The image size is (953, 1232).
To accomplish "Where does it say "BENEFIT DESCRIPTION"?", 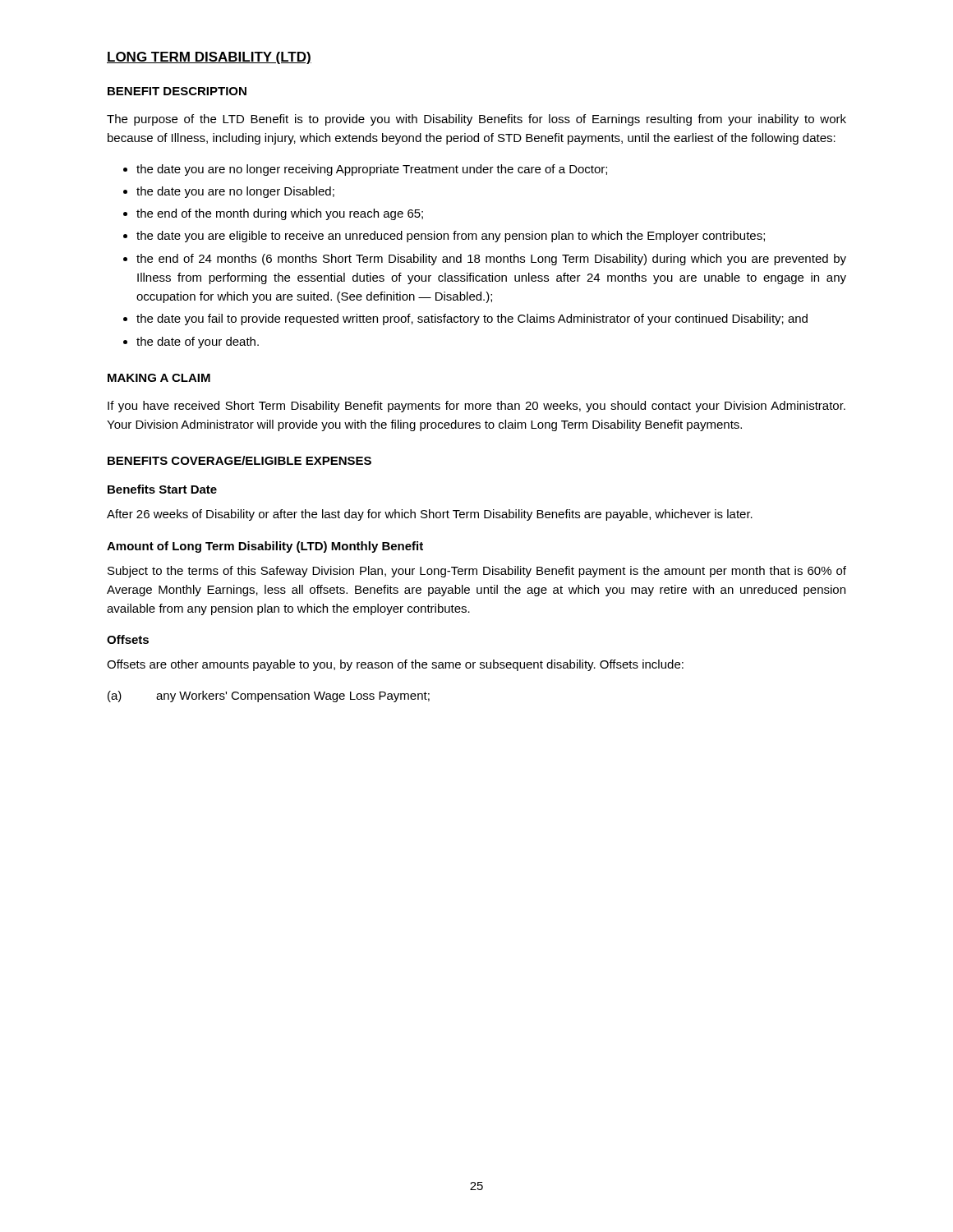I will click(177, 91).
